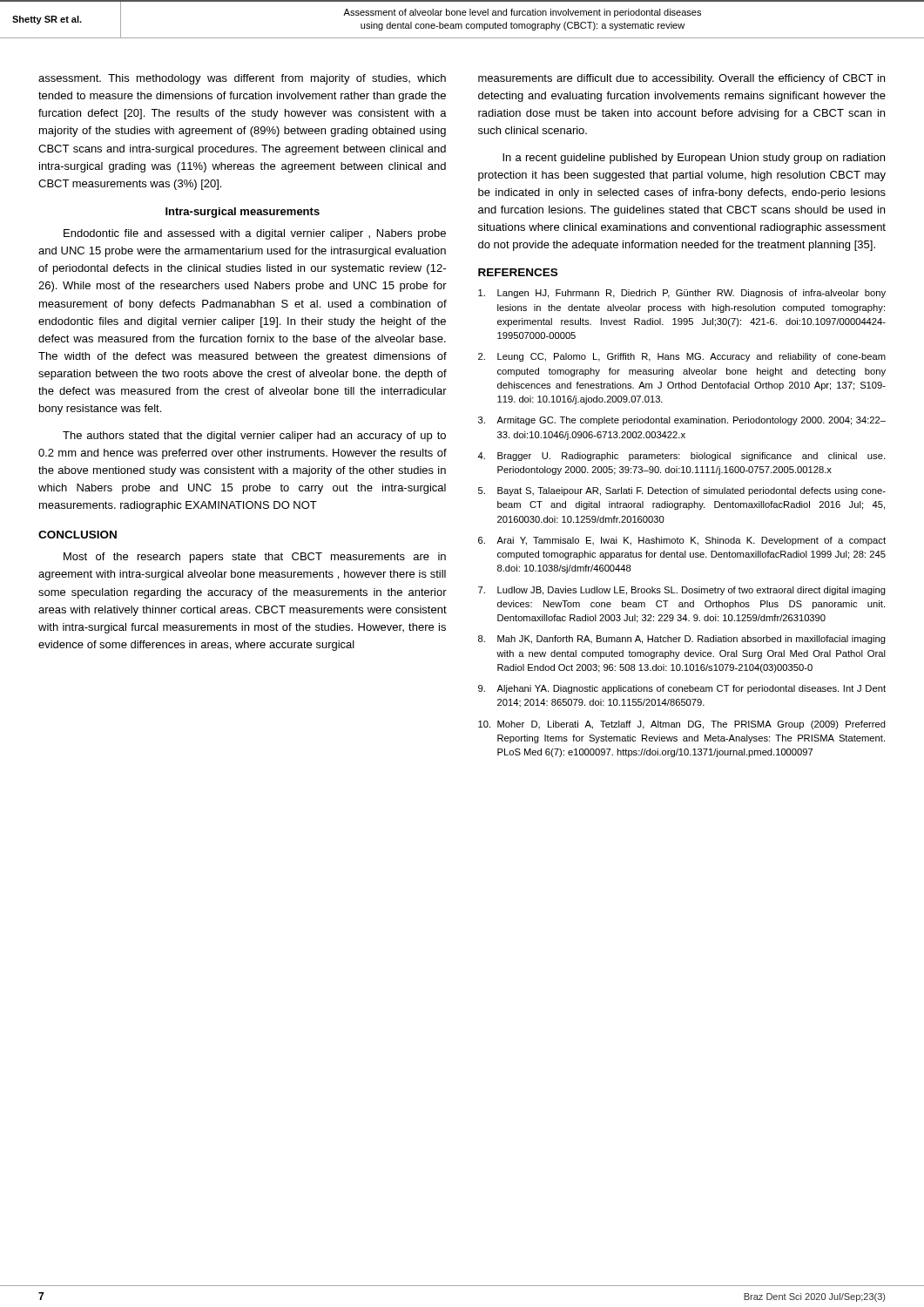
Task: Select the block starting "measurements are difficult due to"
Action: point(682,105)
